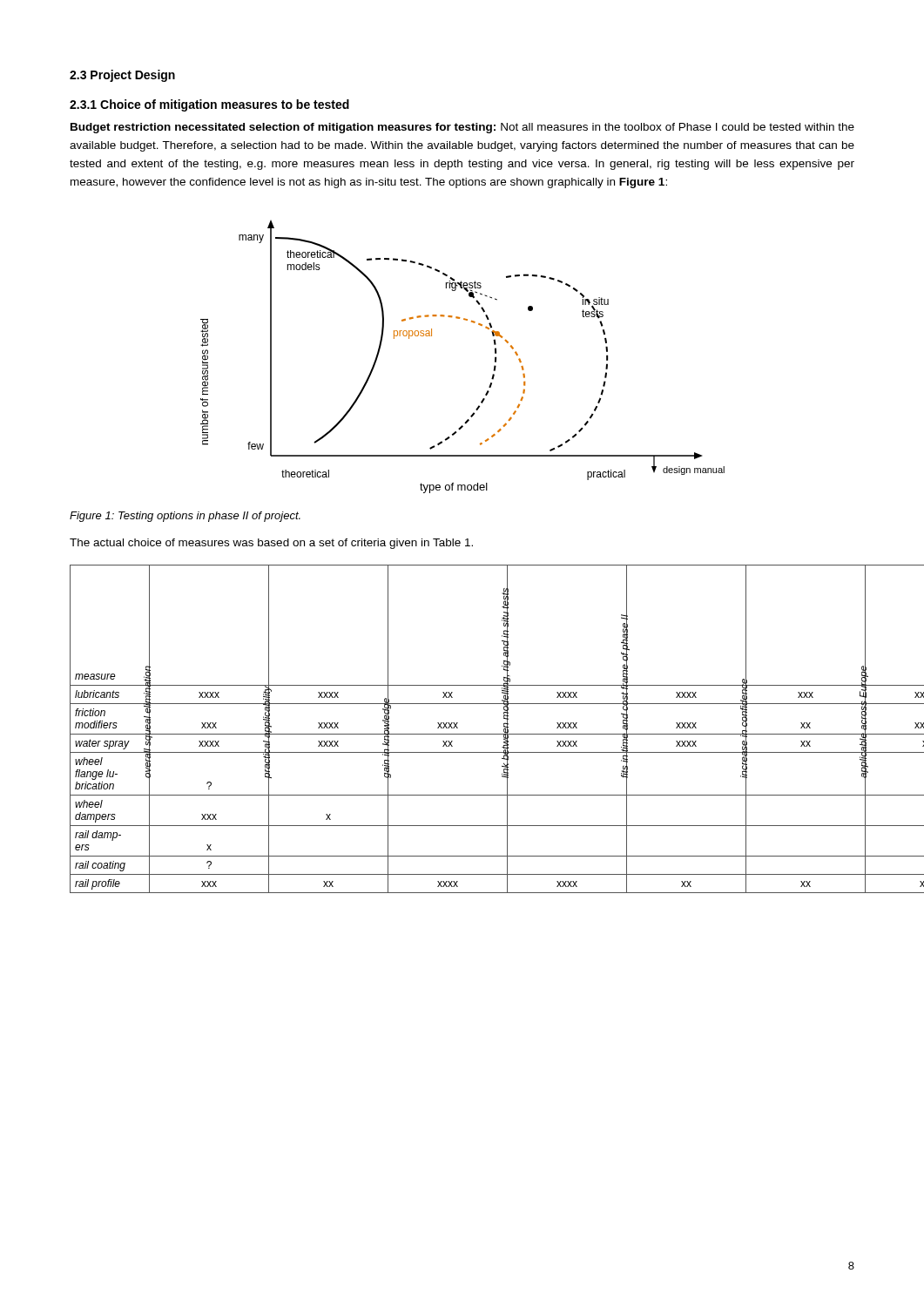Select the text starting "2.3.1 Choice of"
This screenshot has width=924, height=1307.
(210, 105)
